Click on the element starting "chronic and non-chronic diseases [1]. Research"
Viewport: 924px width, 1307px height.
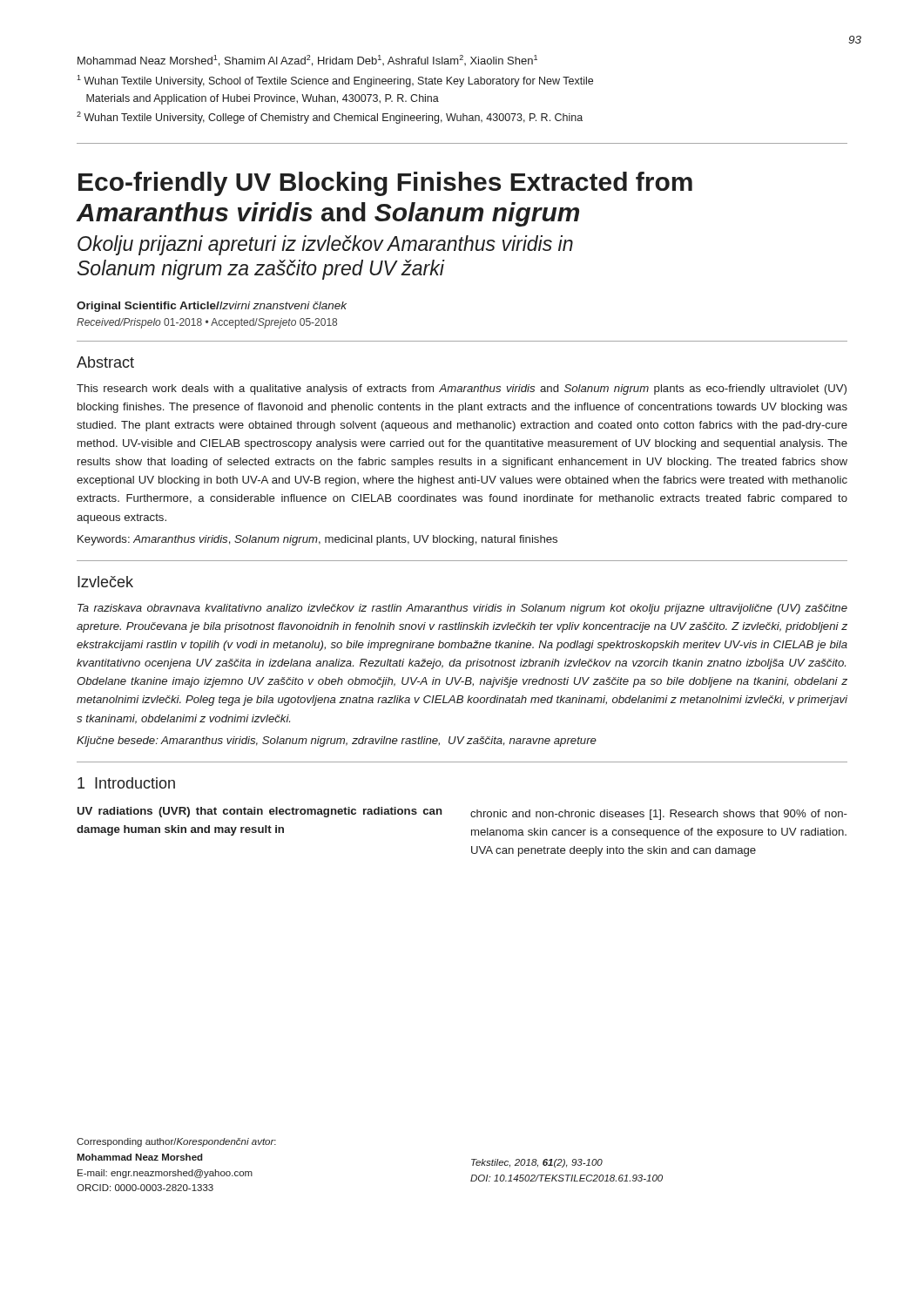[x=659, y=832]
